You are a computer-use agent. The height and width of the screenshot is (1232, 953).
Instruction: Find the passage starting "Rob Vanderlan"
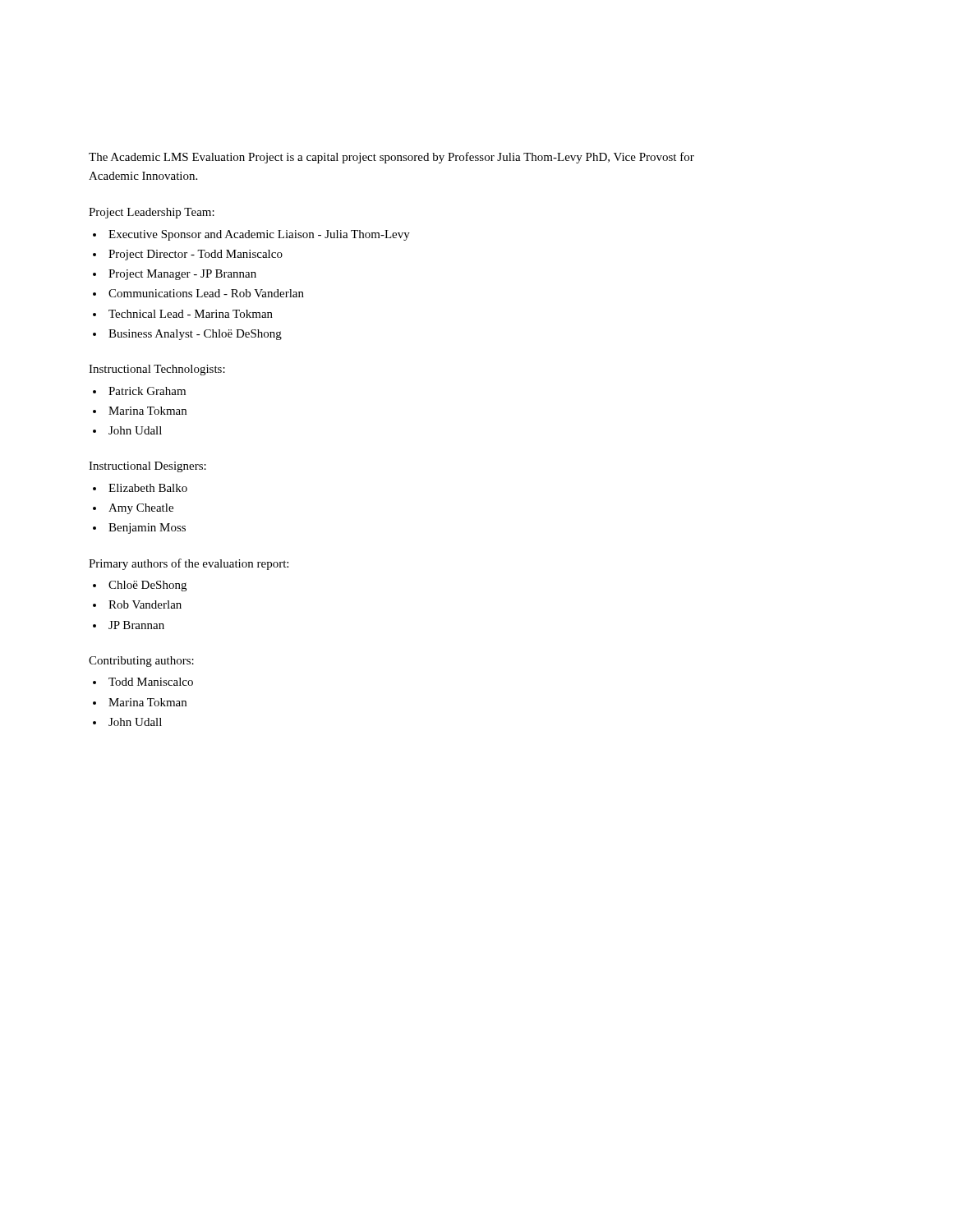point(145,605)
